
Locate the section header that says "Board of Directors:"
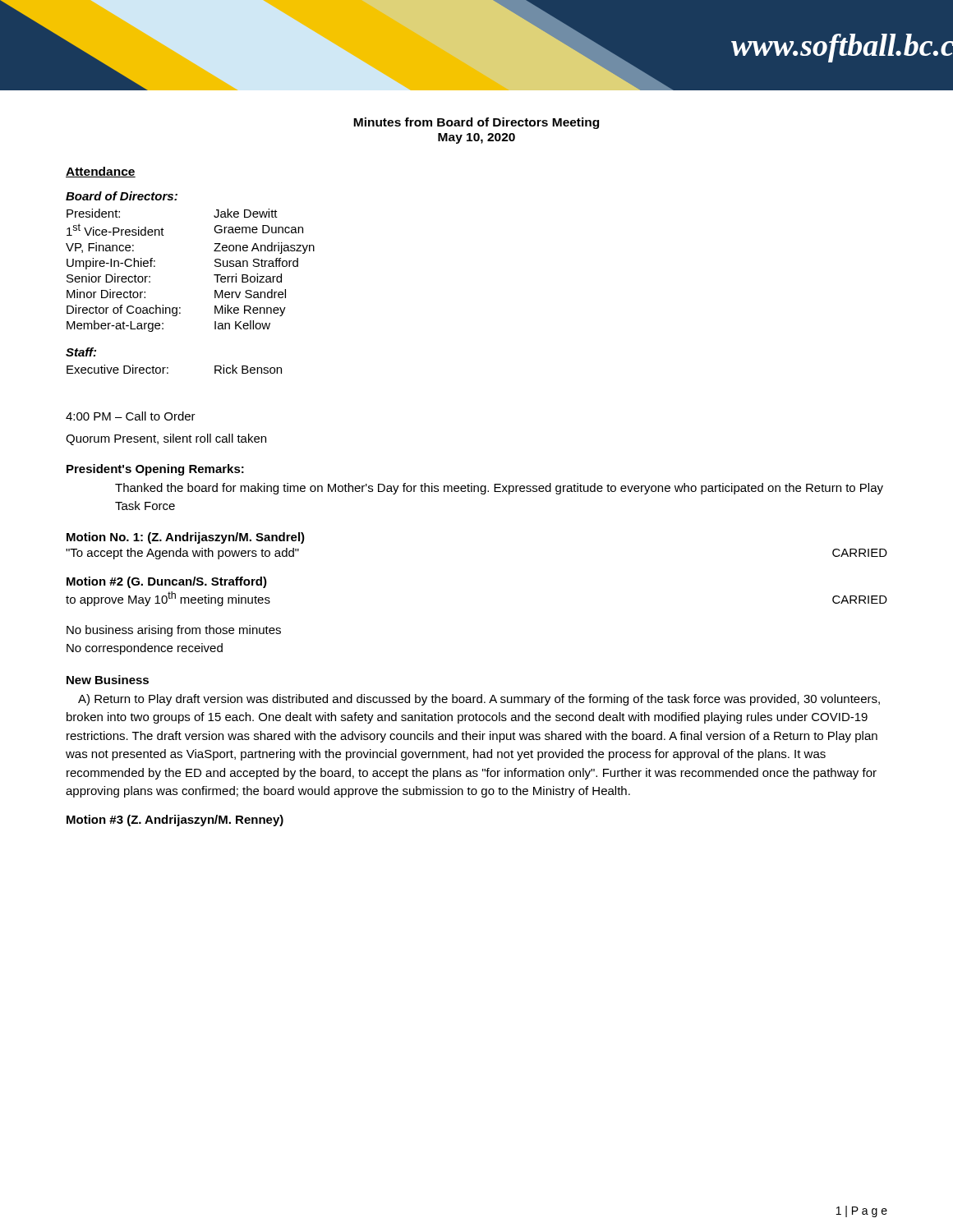click(122, 196)
